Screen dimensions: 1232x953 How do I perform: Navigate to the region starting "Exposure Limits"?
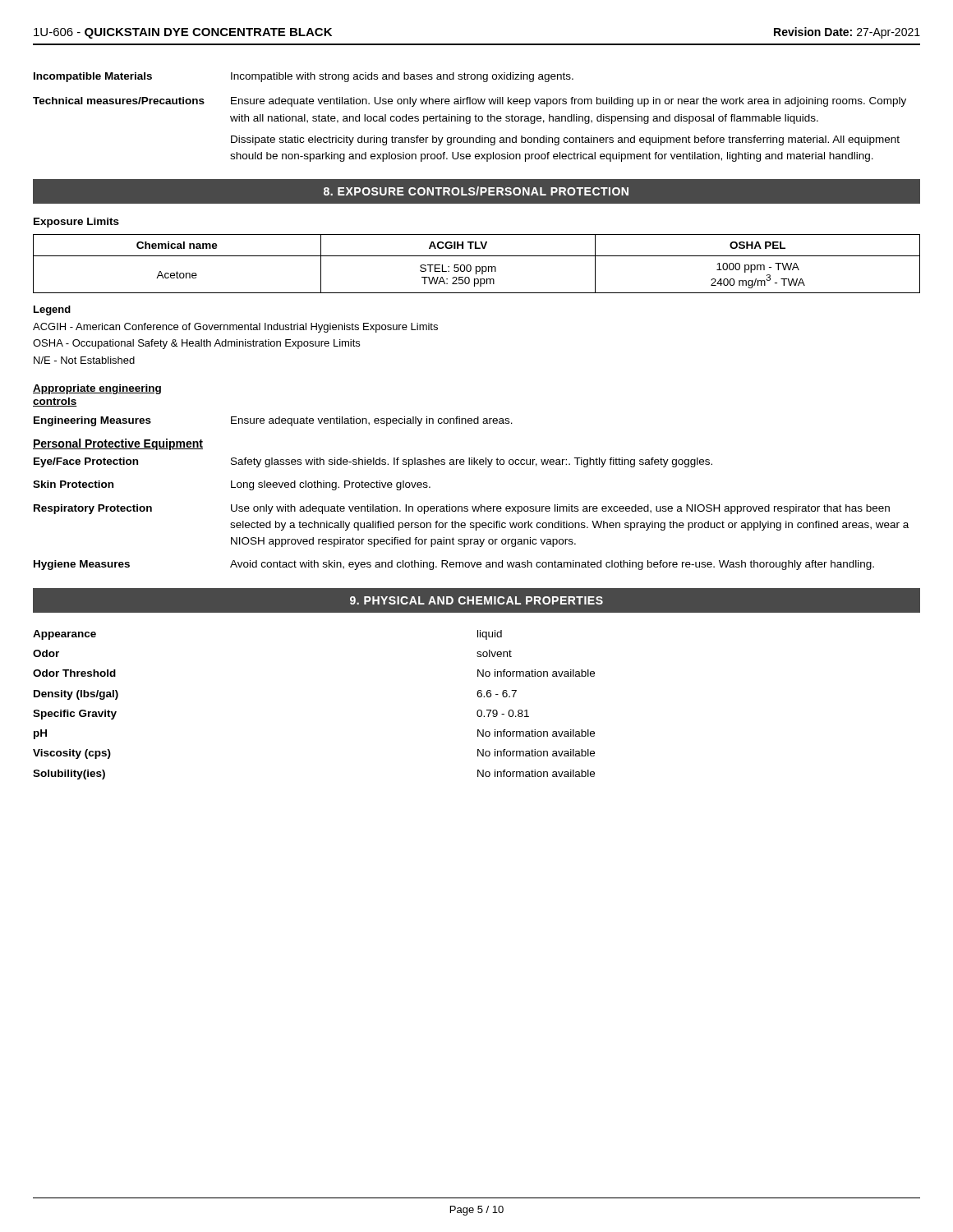click(x=76, y=222)
